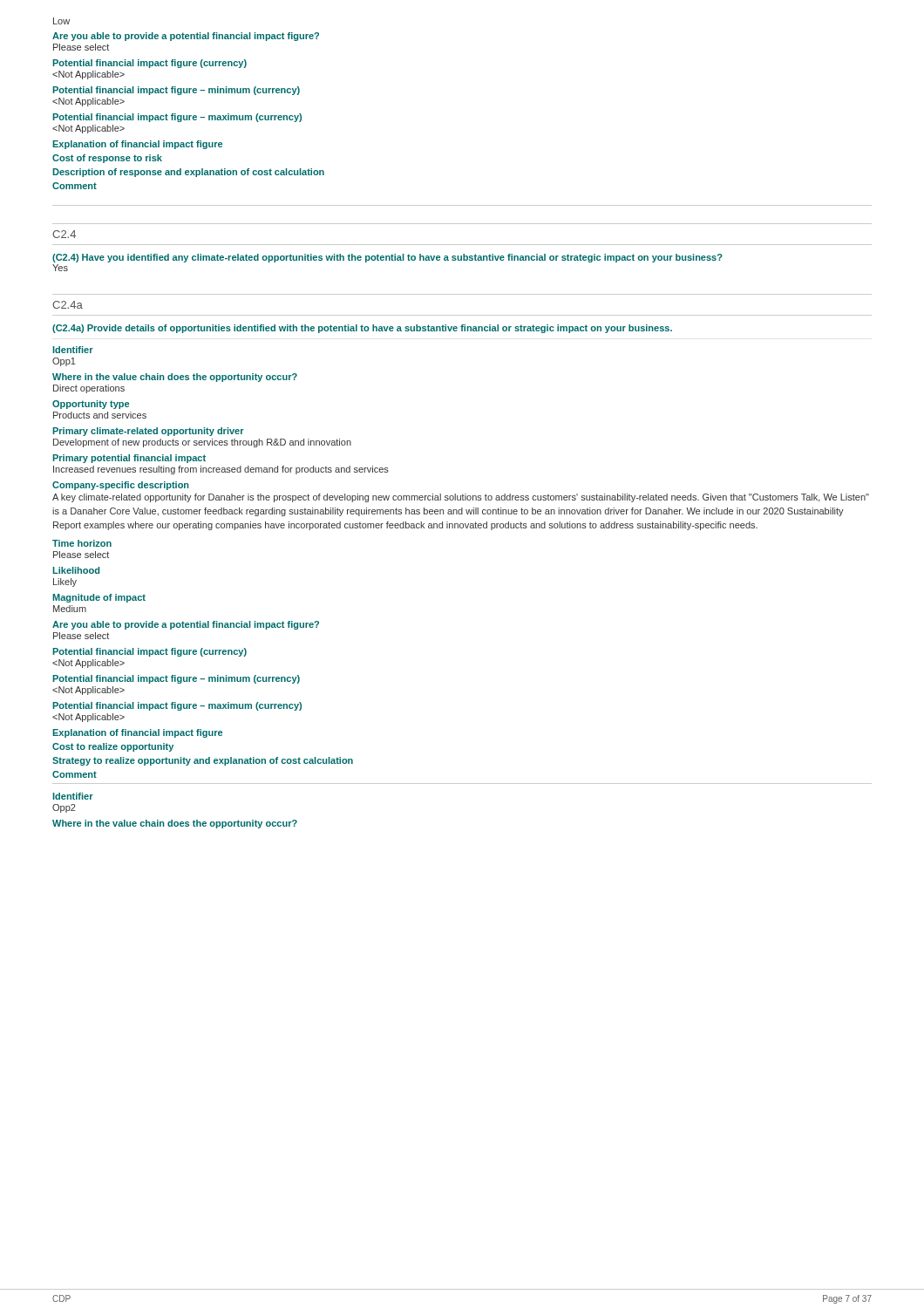The height and width of the screenshot is (1308, 924).
Task: Point to the block beginning "Description of response and explanation of cost"
Action: [x=188, y=173]
